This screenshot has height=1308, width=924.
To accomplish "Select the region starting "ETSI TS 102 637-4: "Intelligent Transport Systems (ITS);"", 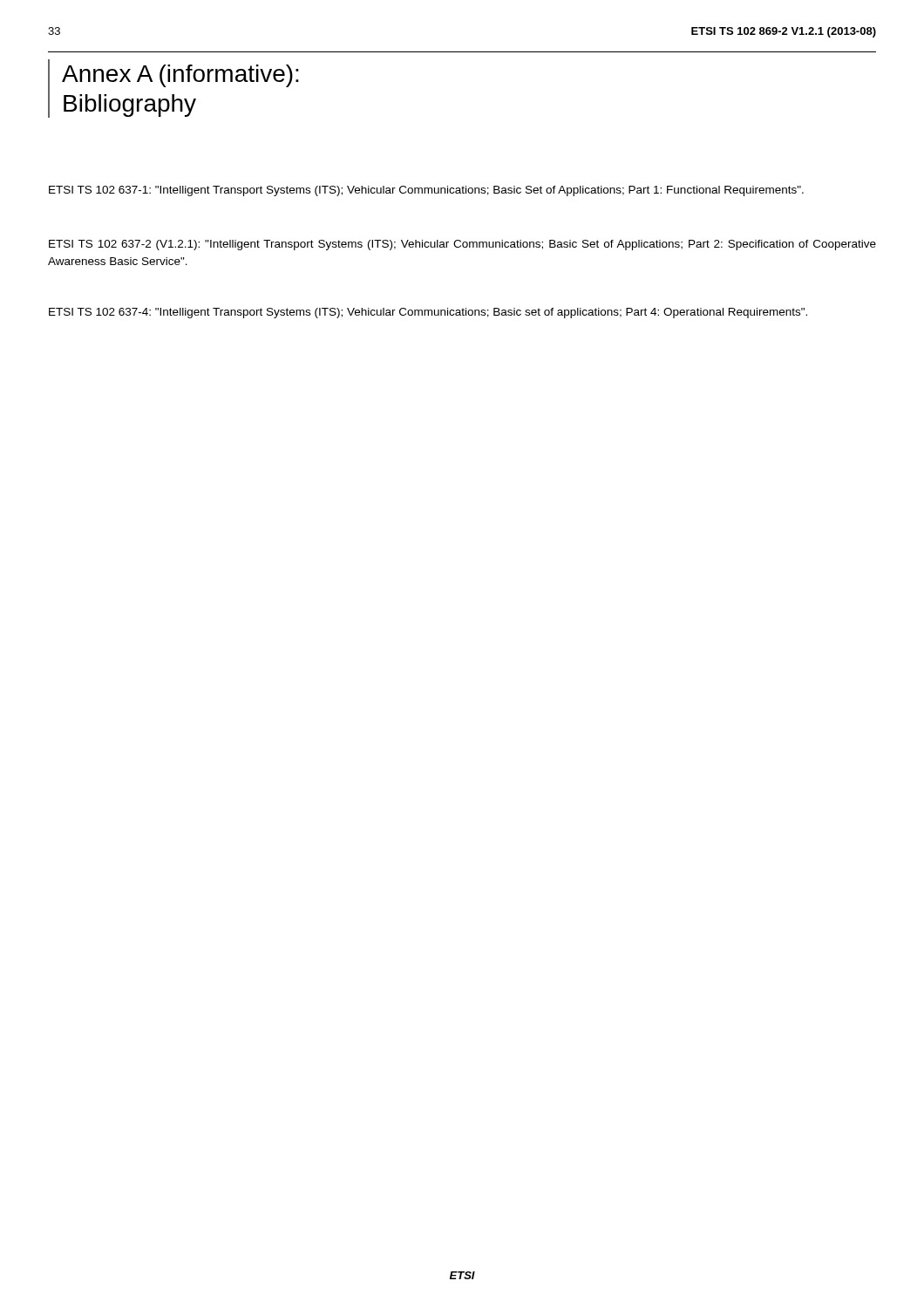I will coord(428,312).
